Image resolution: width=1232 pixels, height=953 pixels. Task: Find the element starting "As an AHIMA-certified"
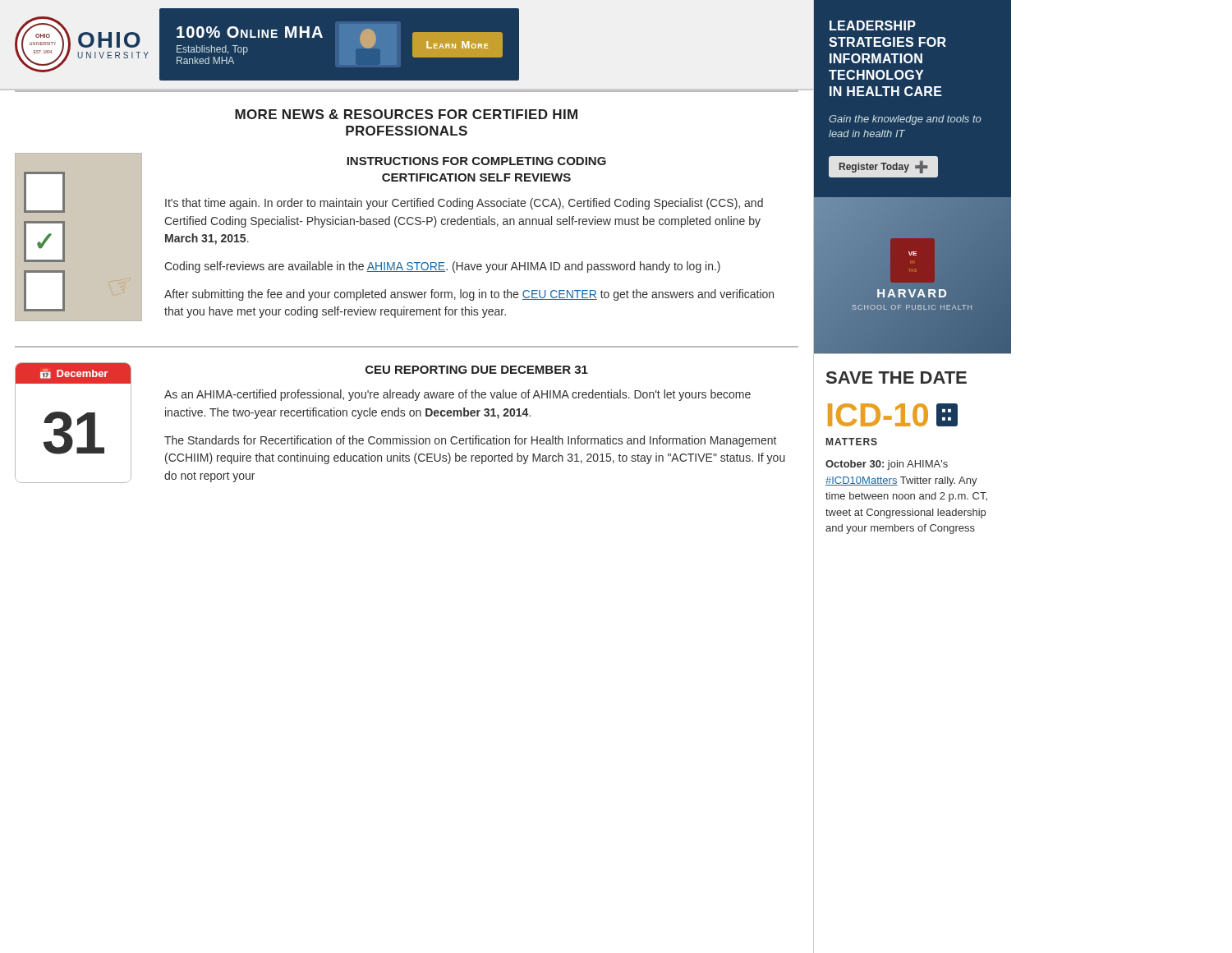(x=458, y=403)
